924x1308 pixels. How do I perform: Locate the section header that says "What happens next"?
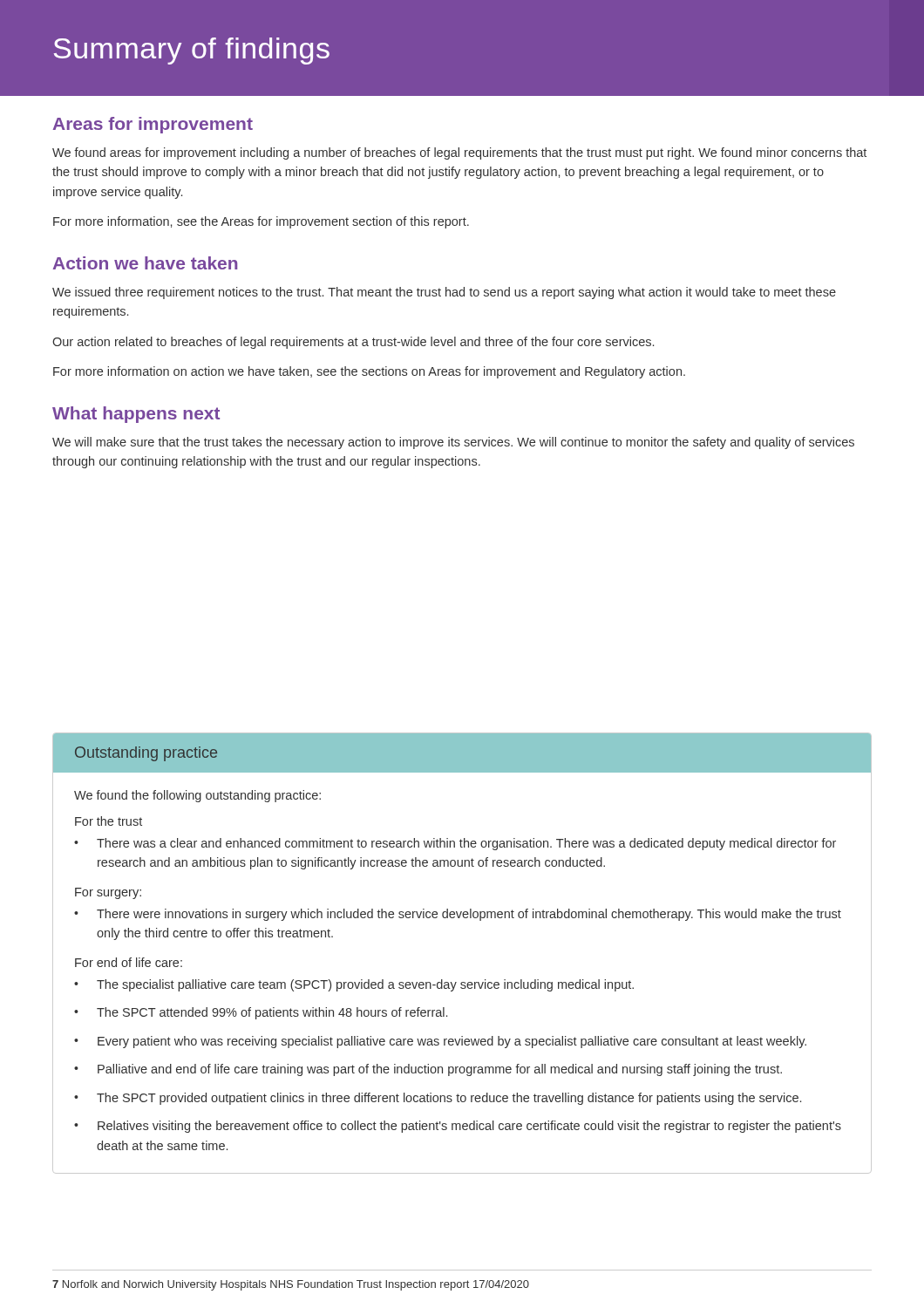click(136, 413)
